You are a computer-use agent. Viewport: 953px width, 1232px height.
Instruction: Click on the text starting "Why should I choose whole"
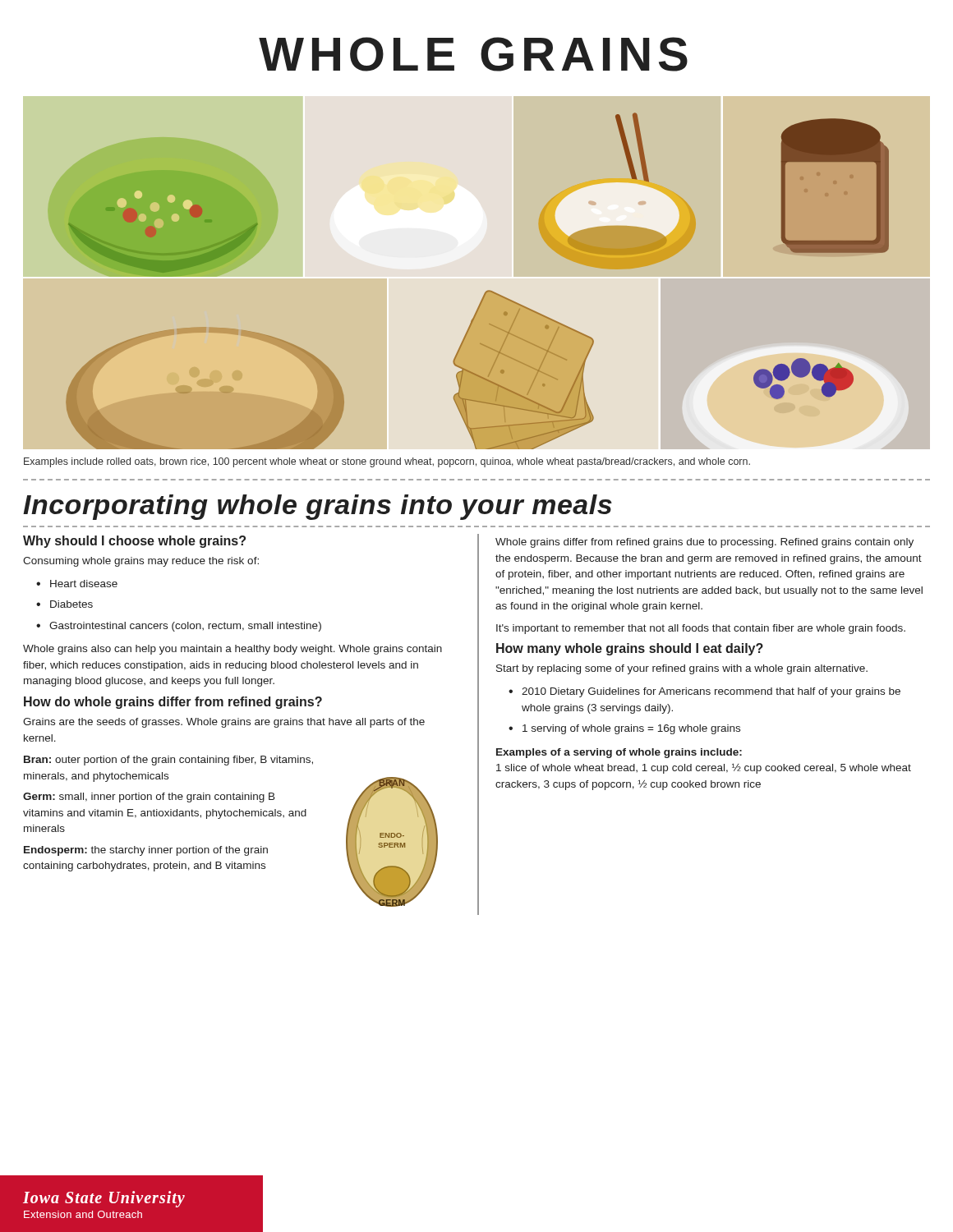[x=240, y=541]
